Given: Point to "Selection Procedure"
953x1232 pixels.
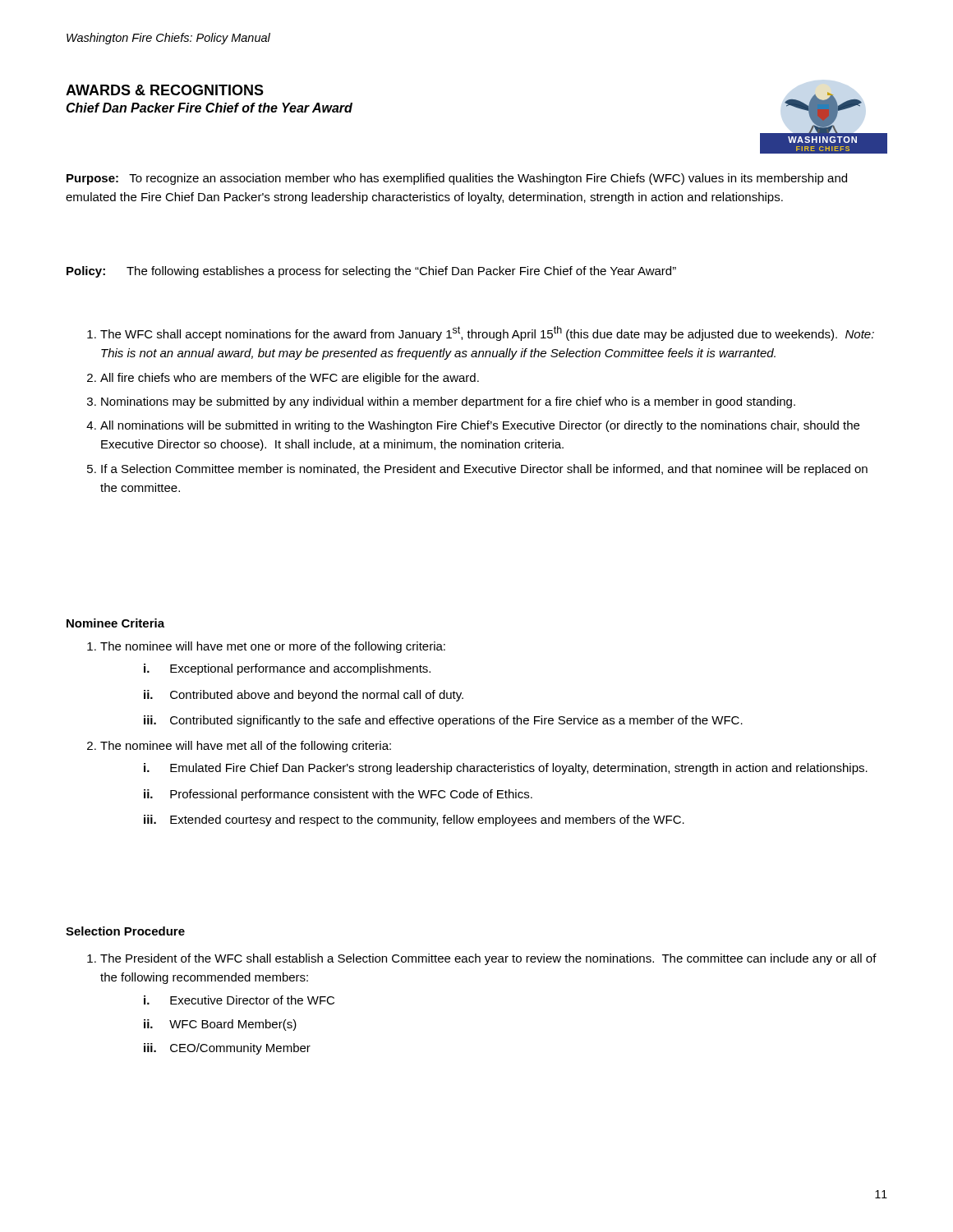Looking at the screenshot, I should [x=125, y=931].
